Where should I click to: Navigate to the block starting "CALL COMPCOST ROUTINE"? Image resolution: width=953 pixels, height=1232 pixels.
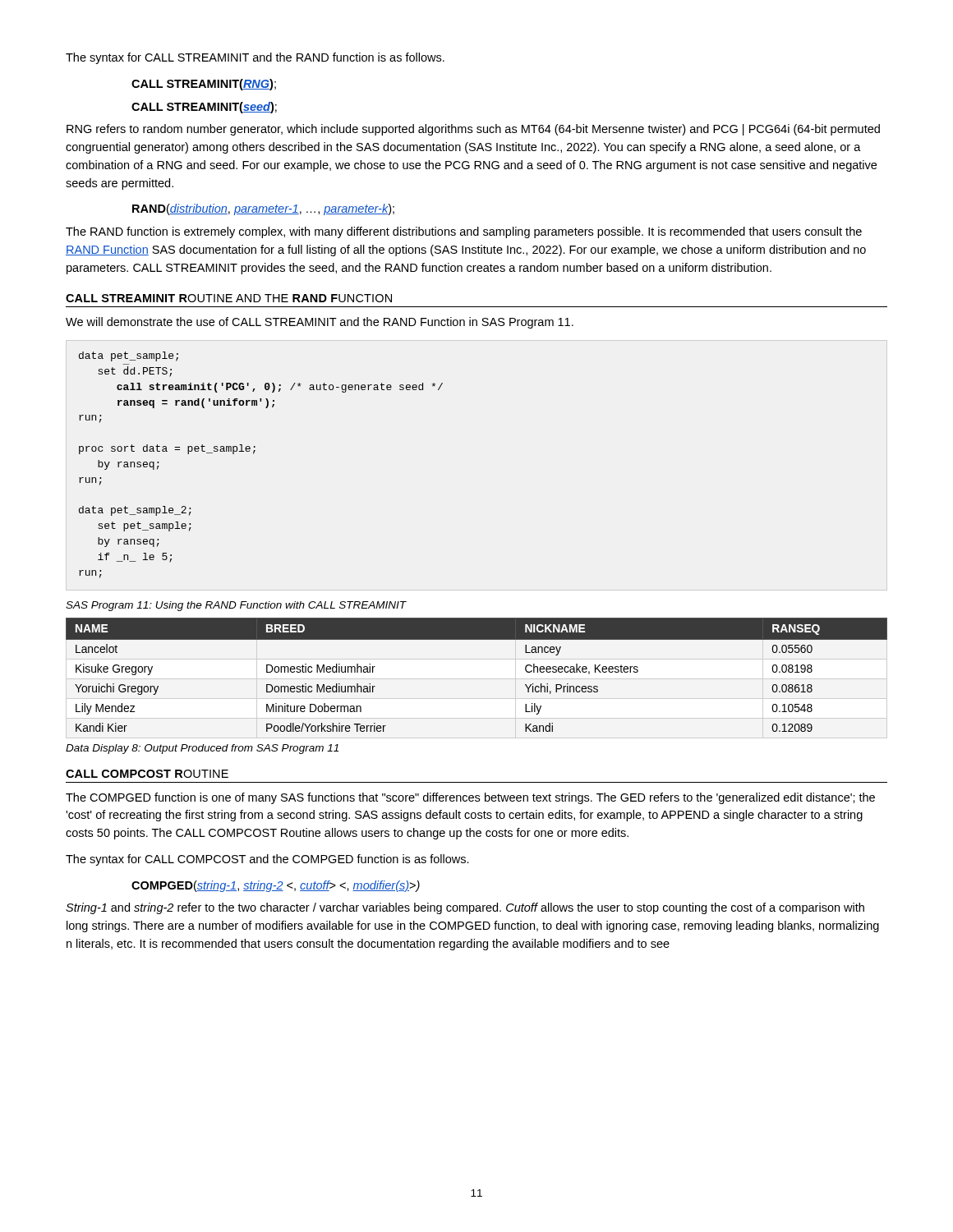(x=147, y=773)
